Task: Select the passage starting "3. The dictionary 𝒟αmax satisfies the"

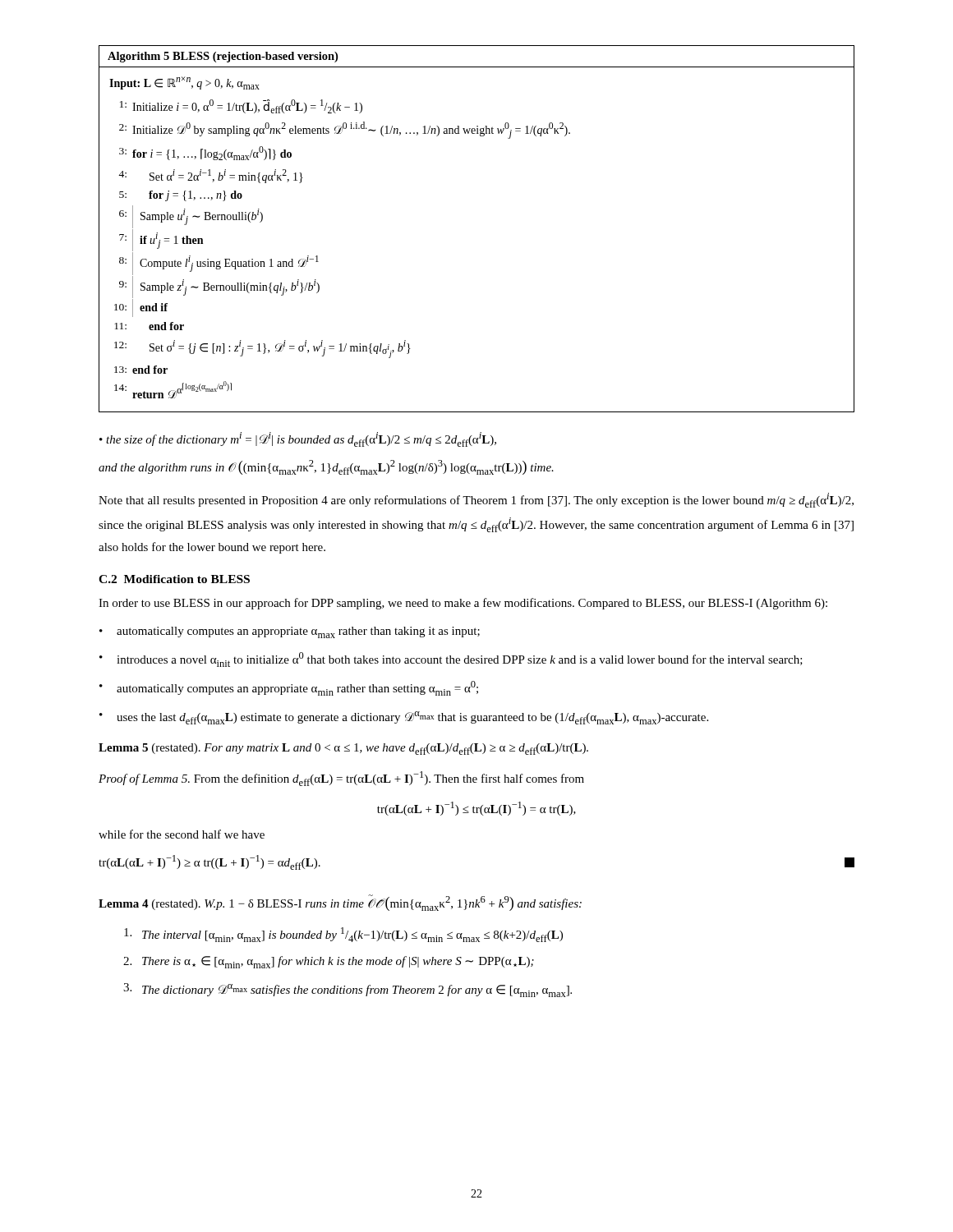Action: [x=489, y=989]
